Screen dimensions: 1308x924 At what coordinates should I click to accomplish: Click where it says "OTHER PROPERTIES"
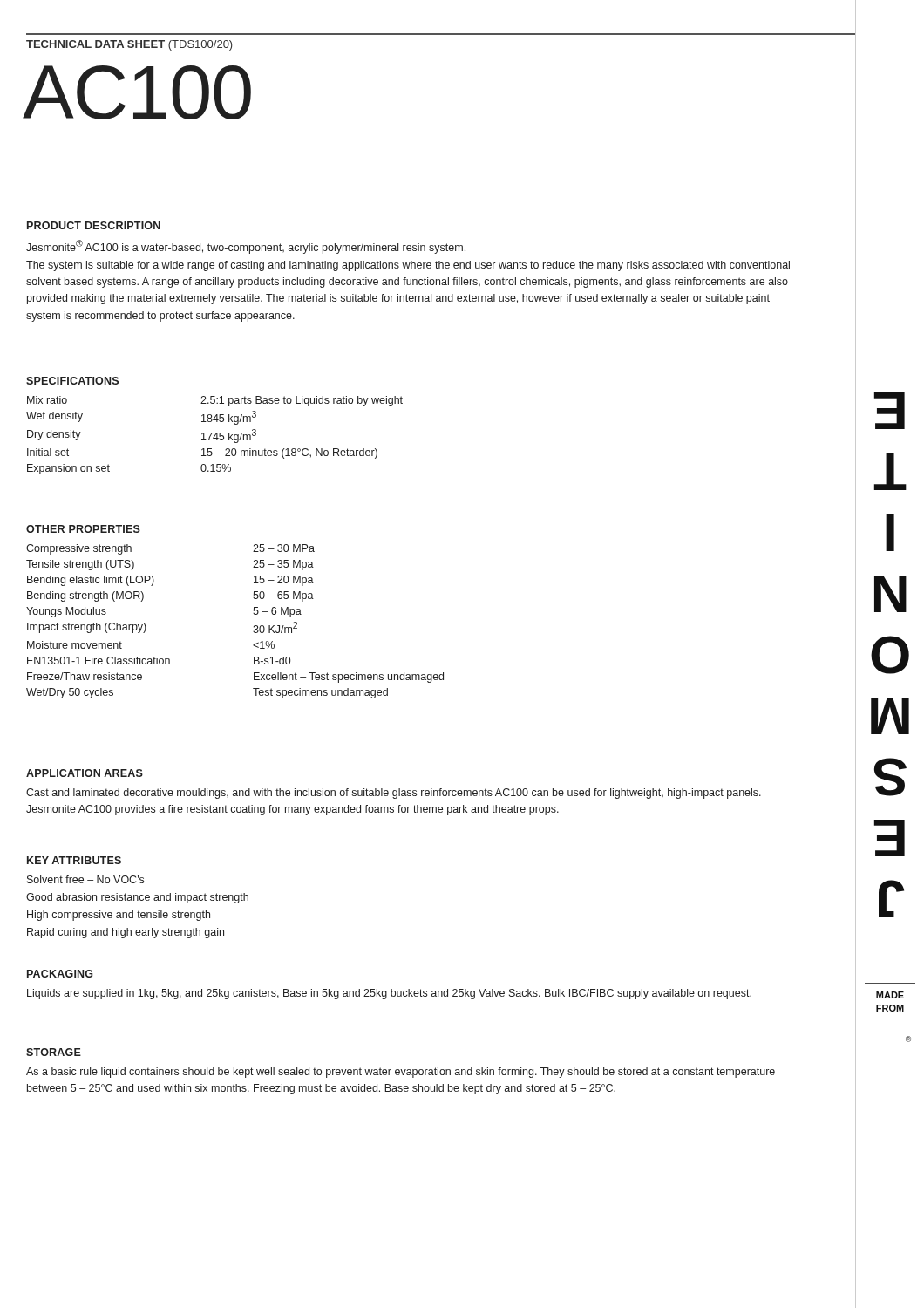pos(83,529)
